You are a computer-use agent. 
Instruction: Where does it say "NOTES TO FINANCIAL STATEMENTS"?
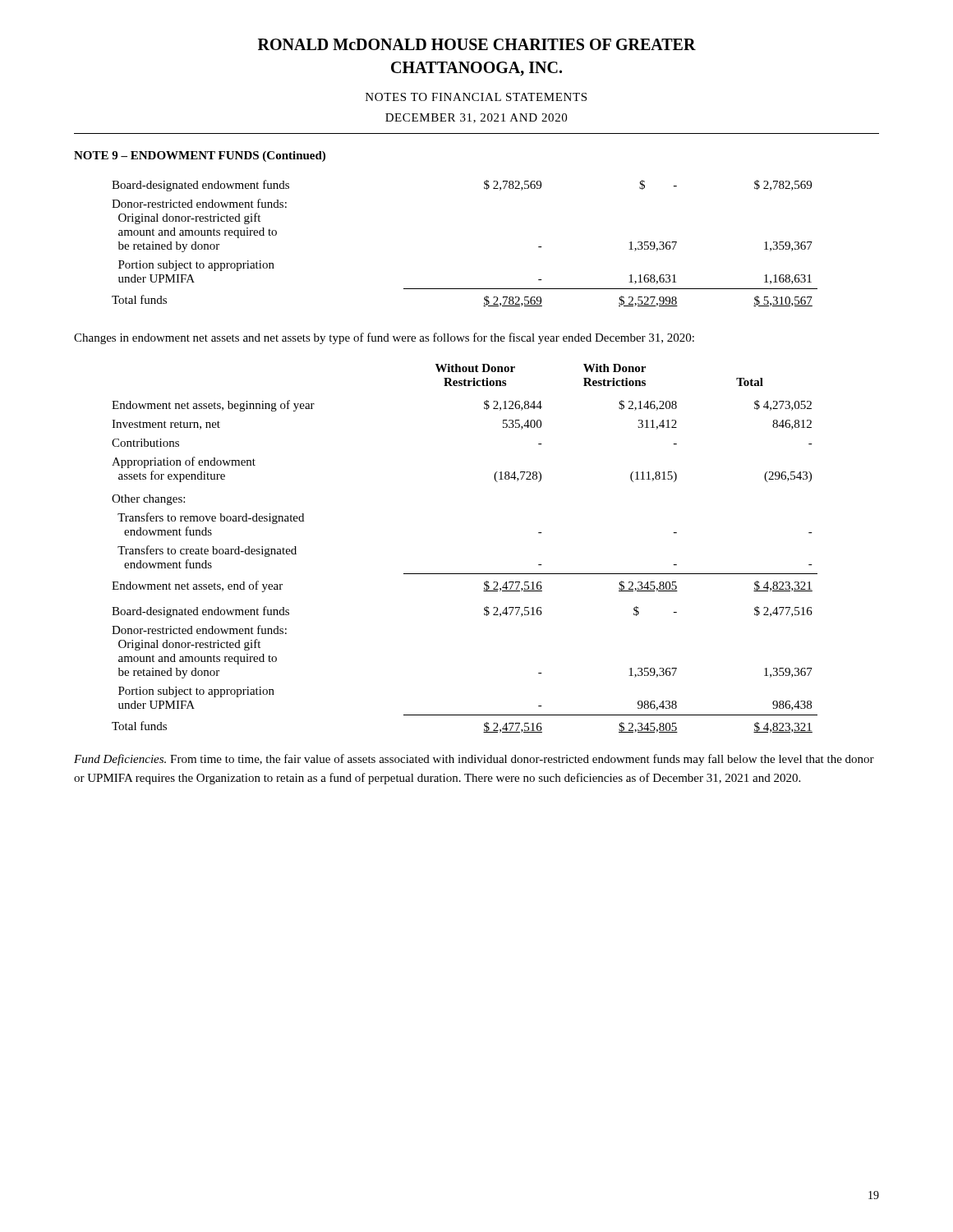pyautogui.click(x=476, y=97)
